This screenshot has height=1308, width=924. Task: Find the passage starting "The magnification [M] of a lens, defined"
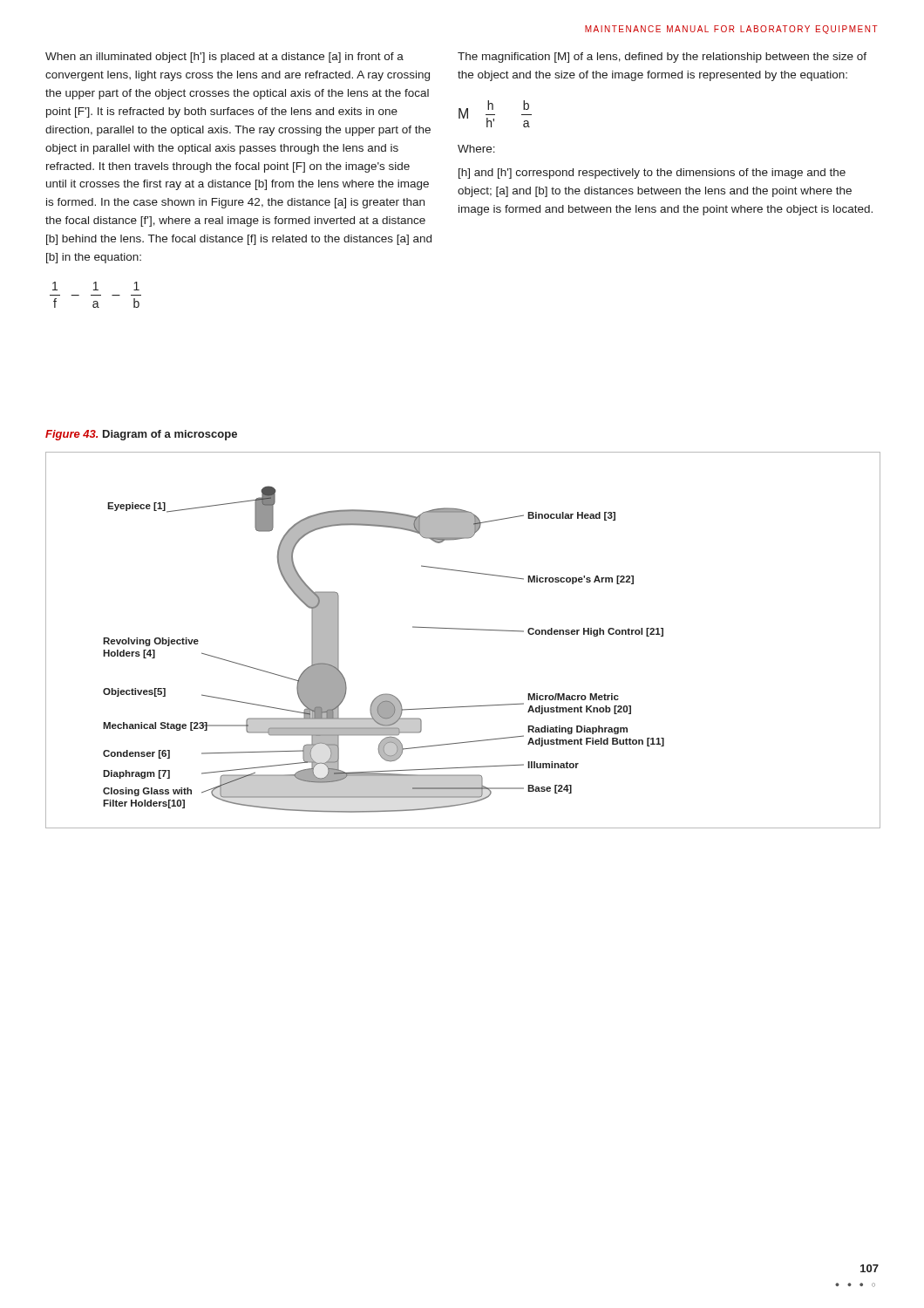662,65
